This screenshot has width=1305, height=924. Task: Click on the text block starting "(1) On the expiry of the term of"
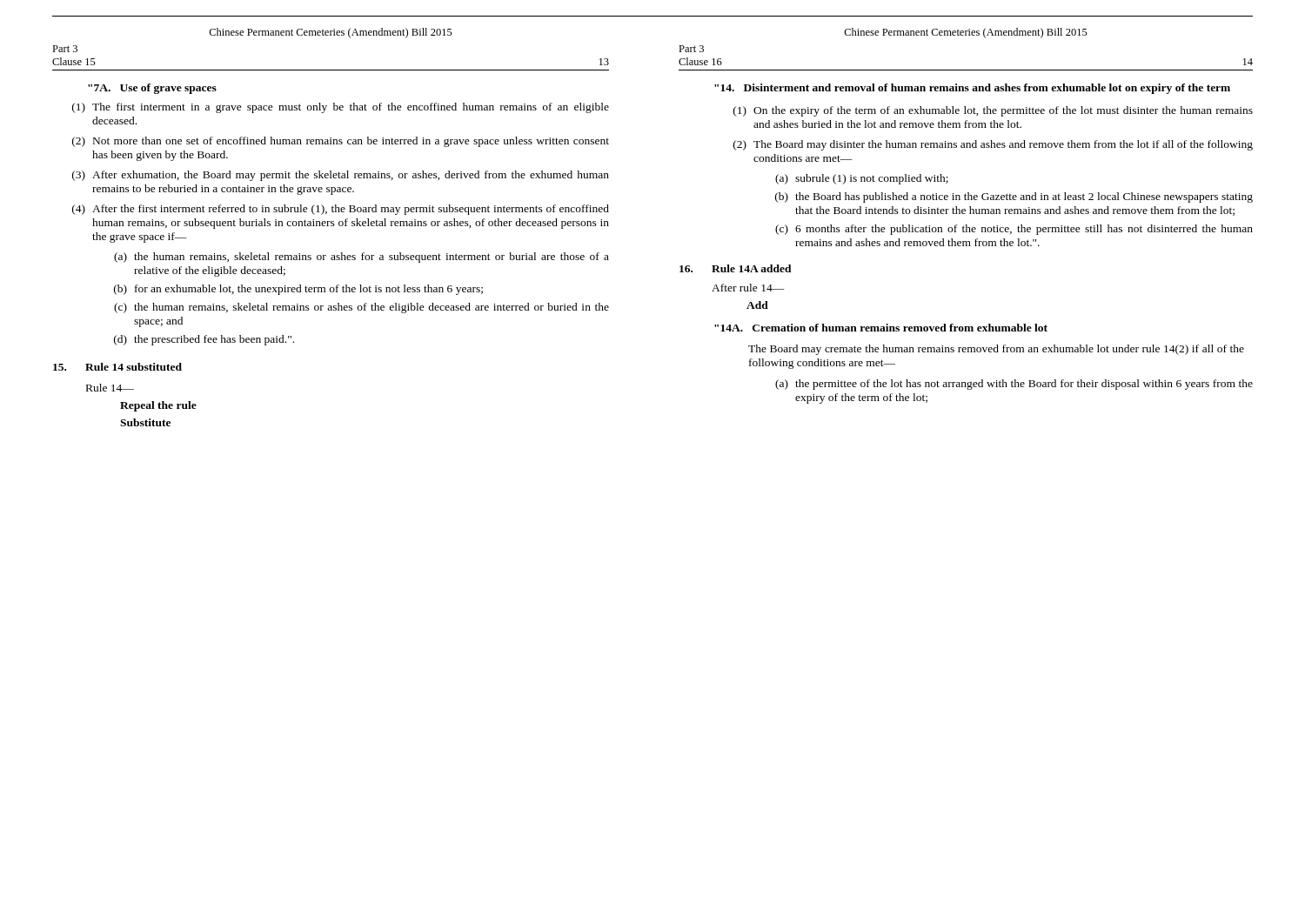pyautogui.click(x=983, y=117)
